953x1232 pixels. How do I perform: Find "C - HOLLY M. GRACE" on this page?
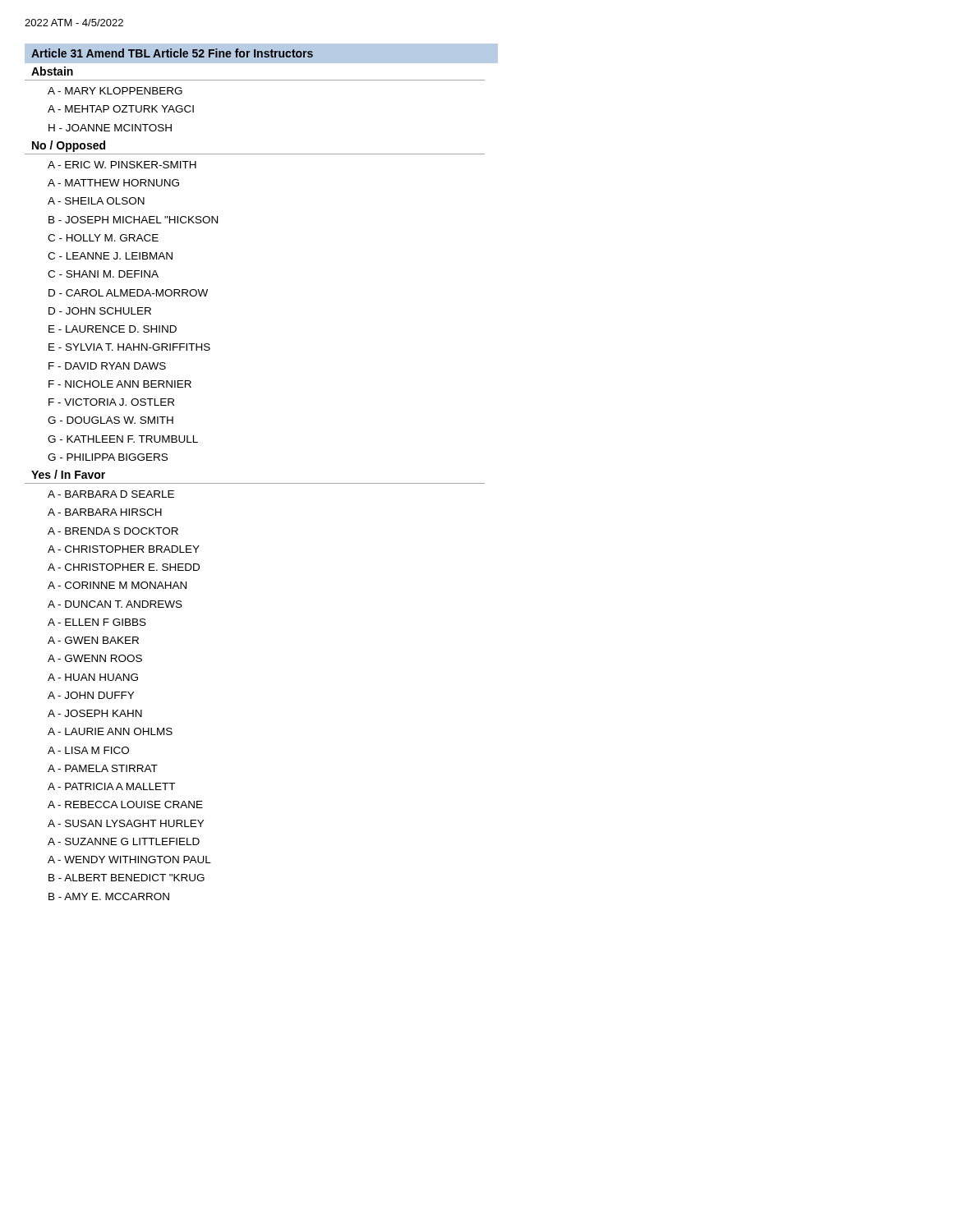pyautogui.click(x=103, y=238)
